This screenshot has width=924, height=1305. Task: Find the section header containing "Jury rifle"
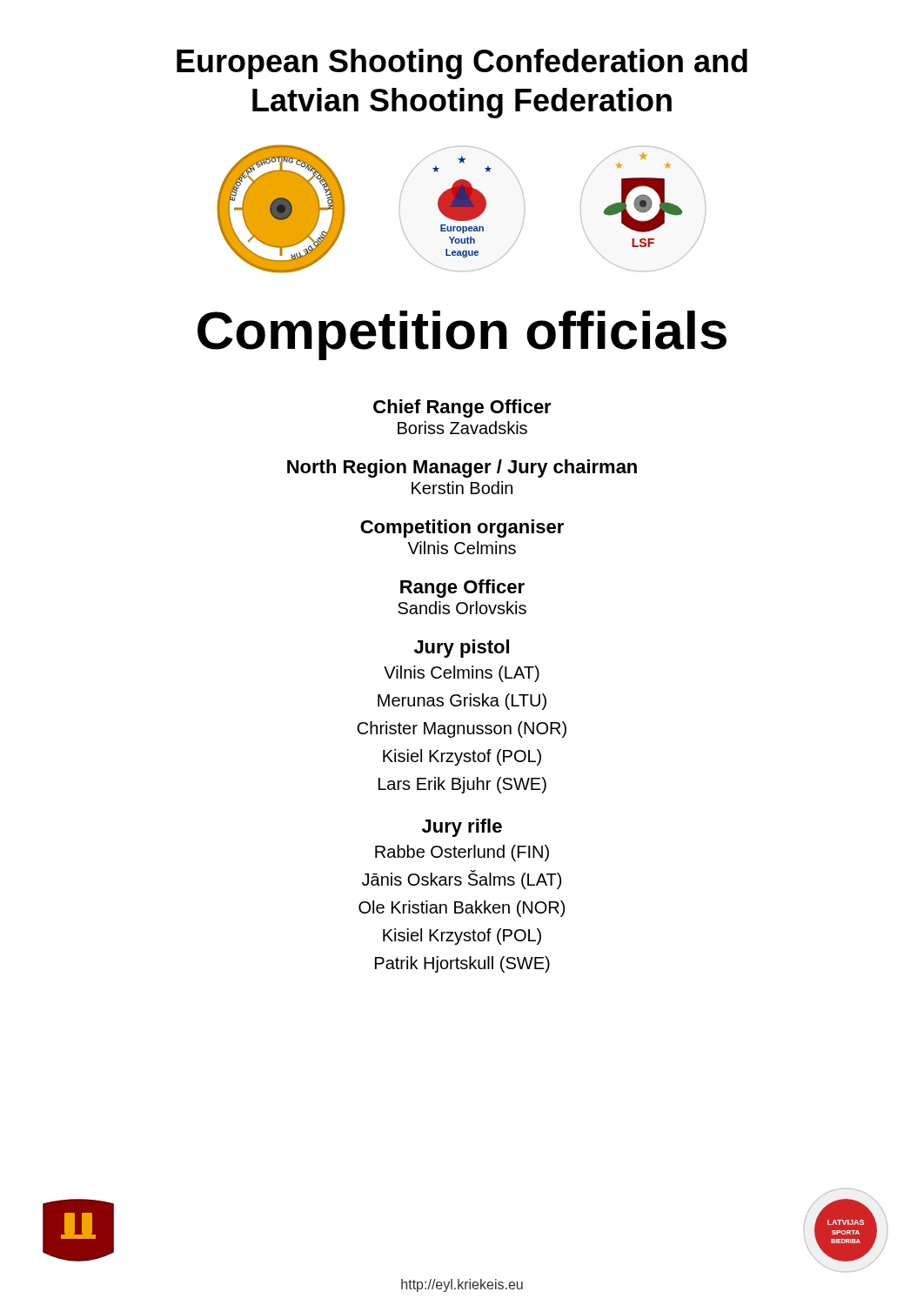coord(462,826)
